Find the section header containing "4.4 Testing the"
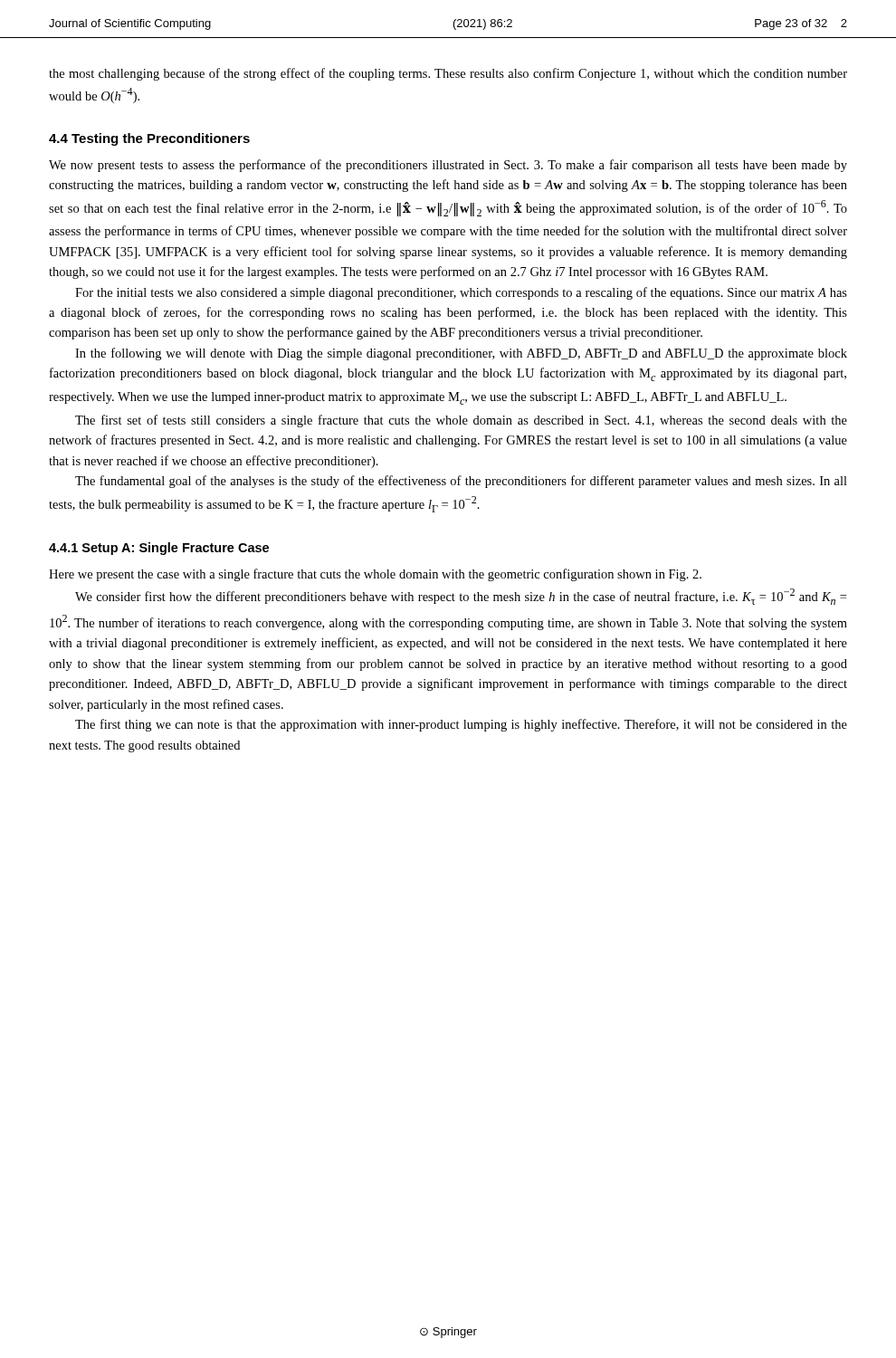This screenshot has height=1358, width=896. (149, 138)
